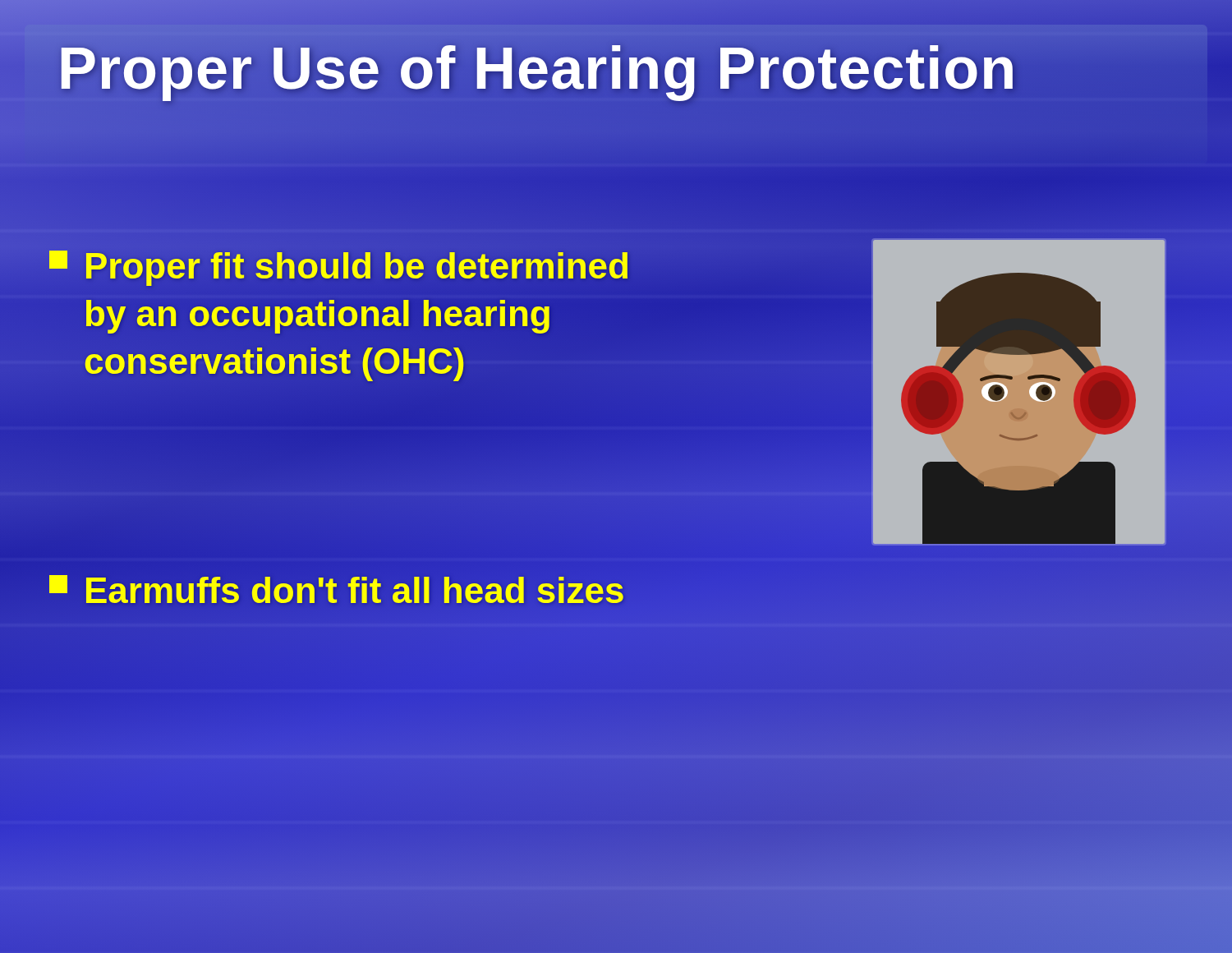Select the title containing "Proper Use of Hearing Protection"
This screenshot has width=1232, height=953.
[x=537, y=68]
